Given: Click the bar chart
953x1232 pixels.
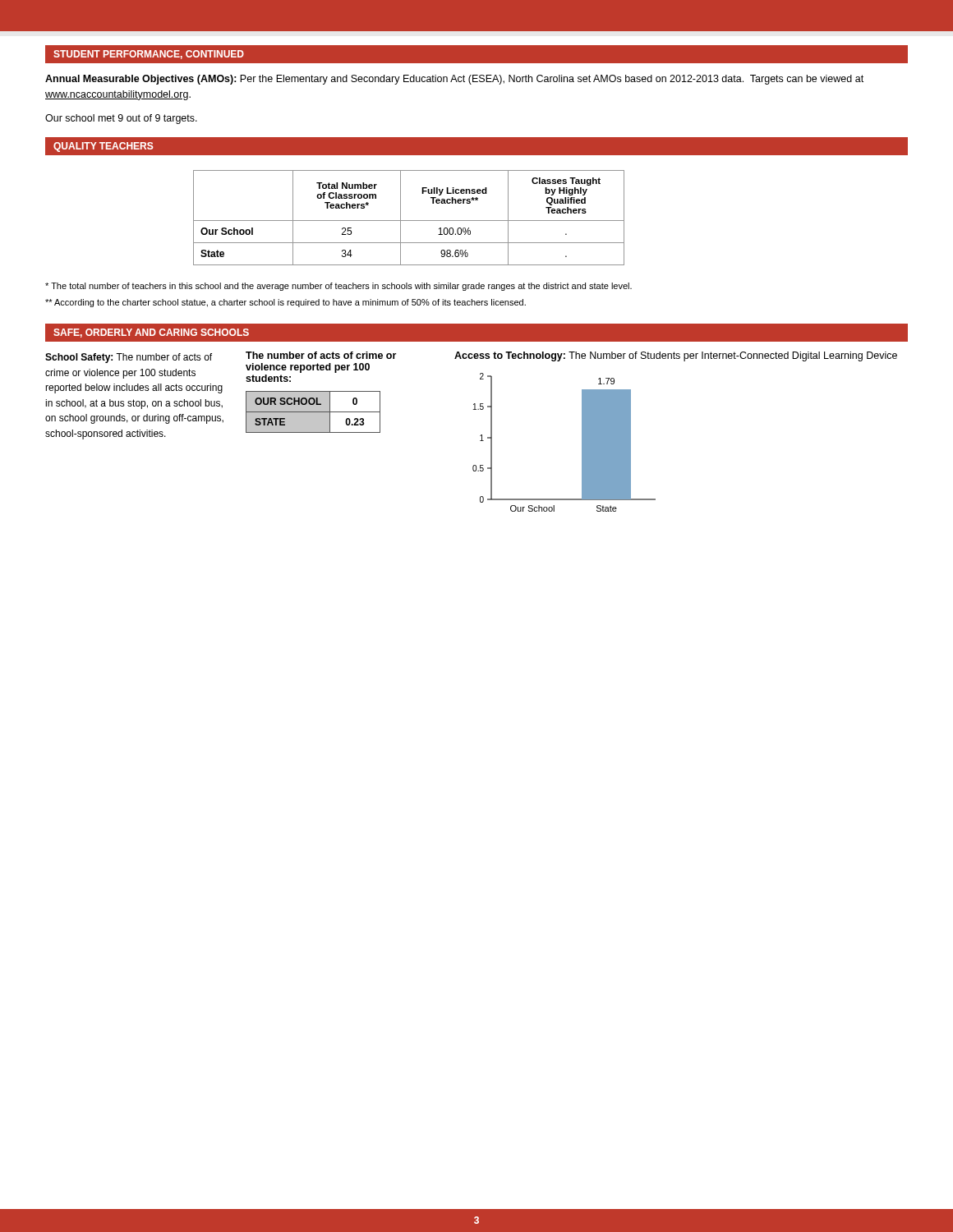Looking at the screenshot, I should click(561, 451).
